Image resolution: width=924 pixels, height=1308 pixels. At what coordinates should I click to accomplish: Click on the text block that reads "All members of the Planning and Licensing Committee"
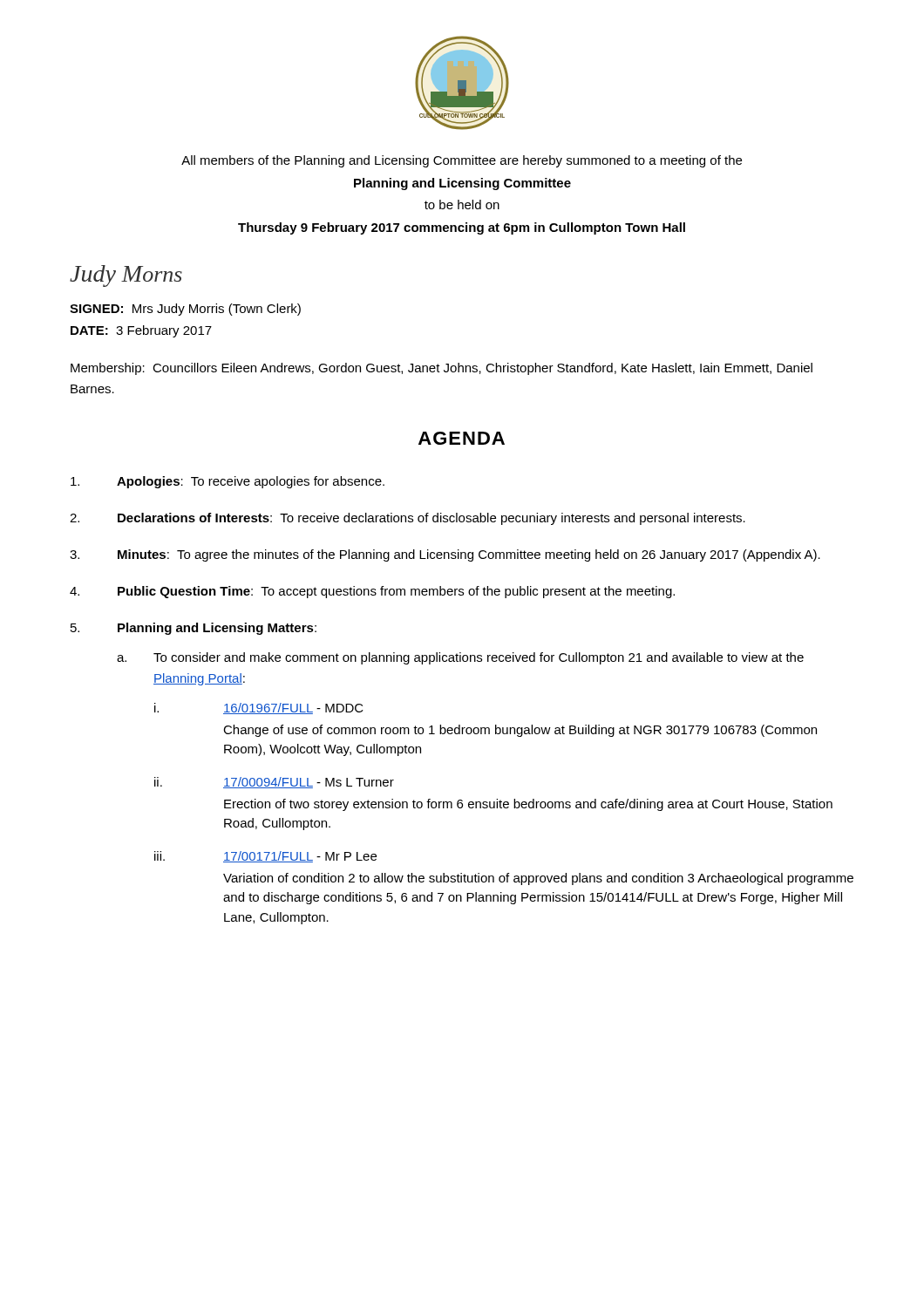point(462,193)
